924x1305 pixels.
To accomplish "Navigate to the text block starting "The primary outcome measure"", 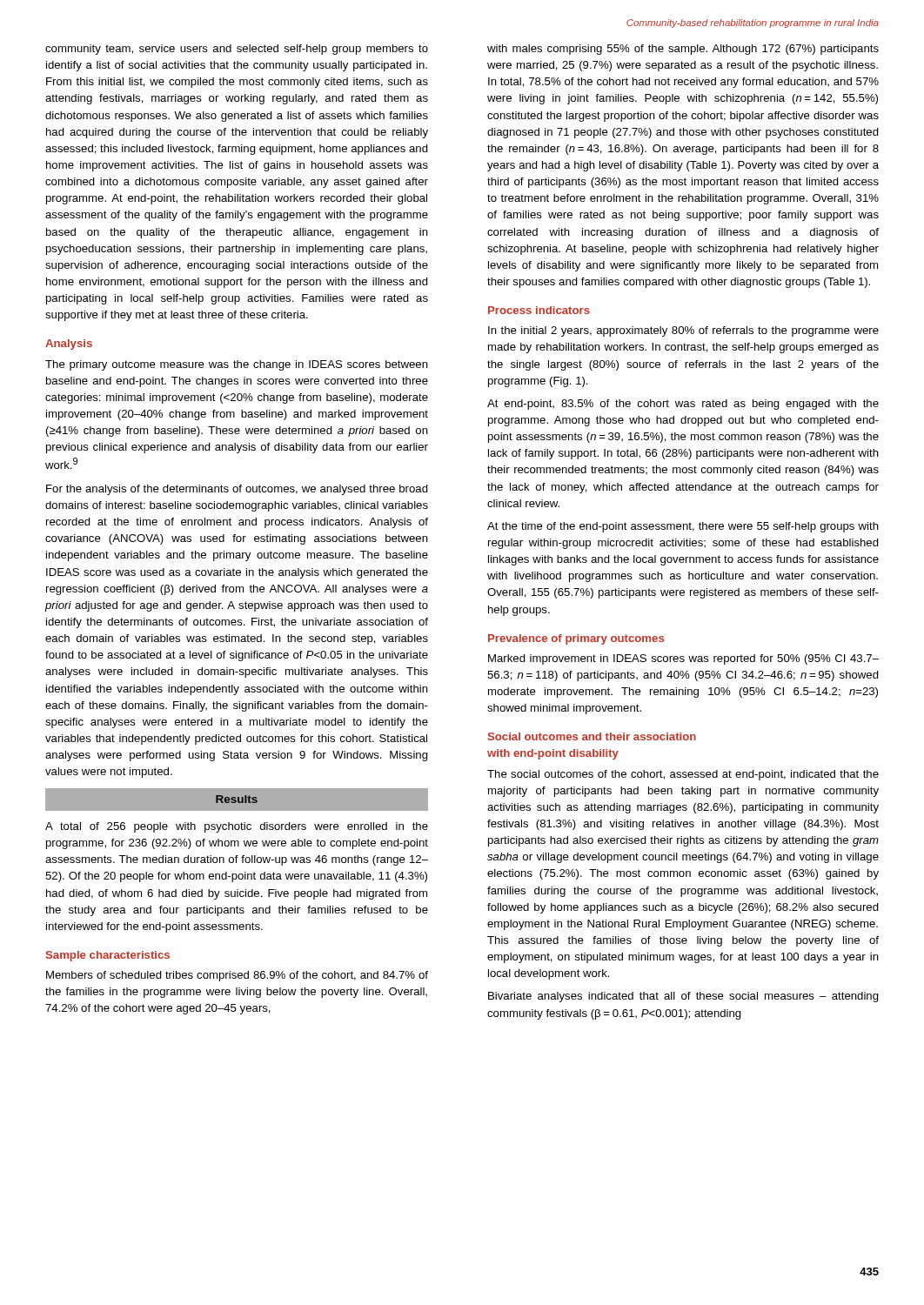I will [237, 568].
